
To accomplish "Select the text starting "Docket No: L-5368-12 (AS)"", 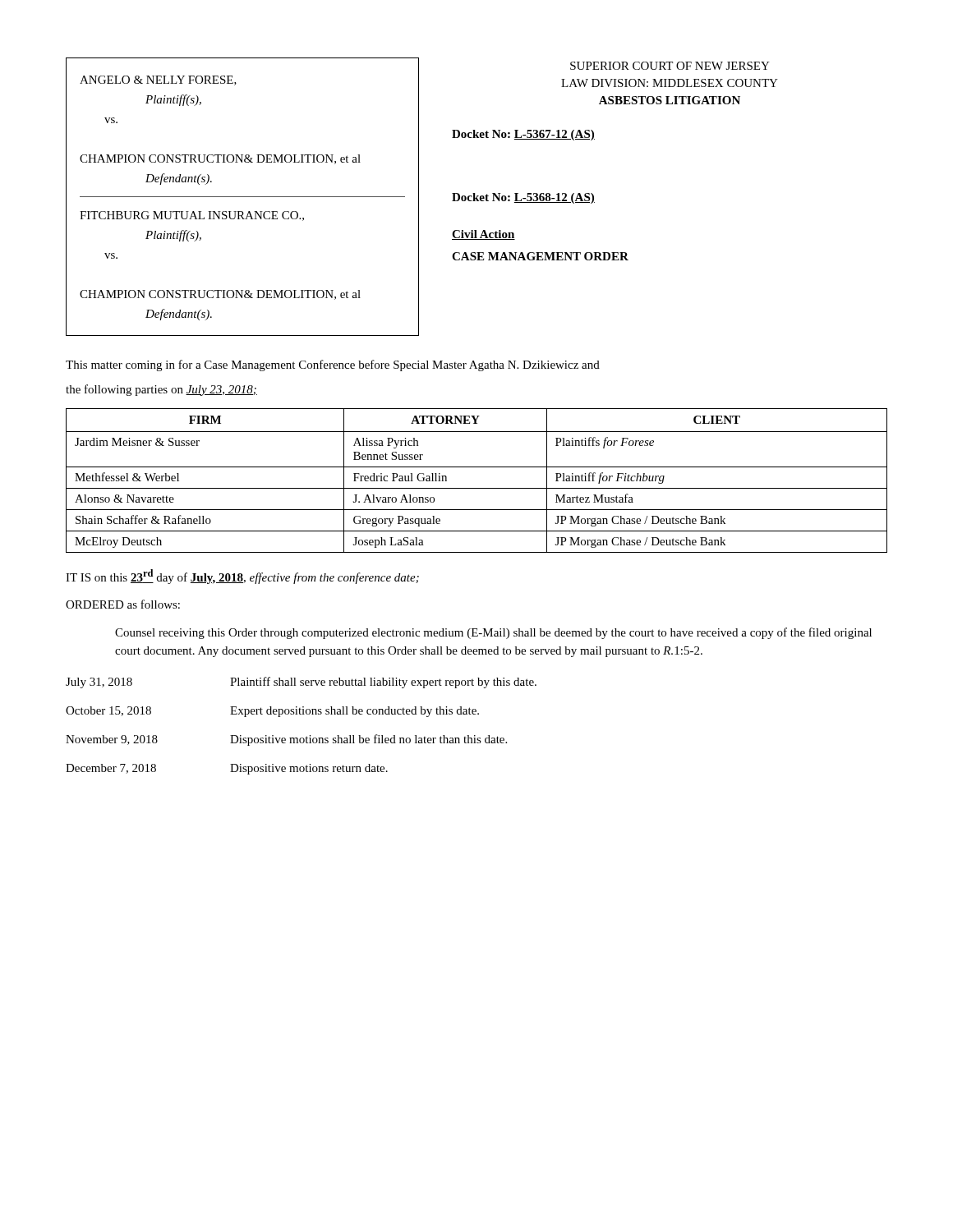I will pyautogui.click(x=523, y=197).
